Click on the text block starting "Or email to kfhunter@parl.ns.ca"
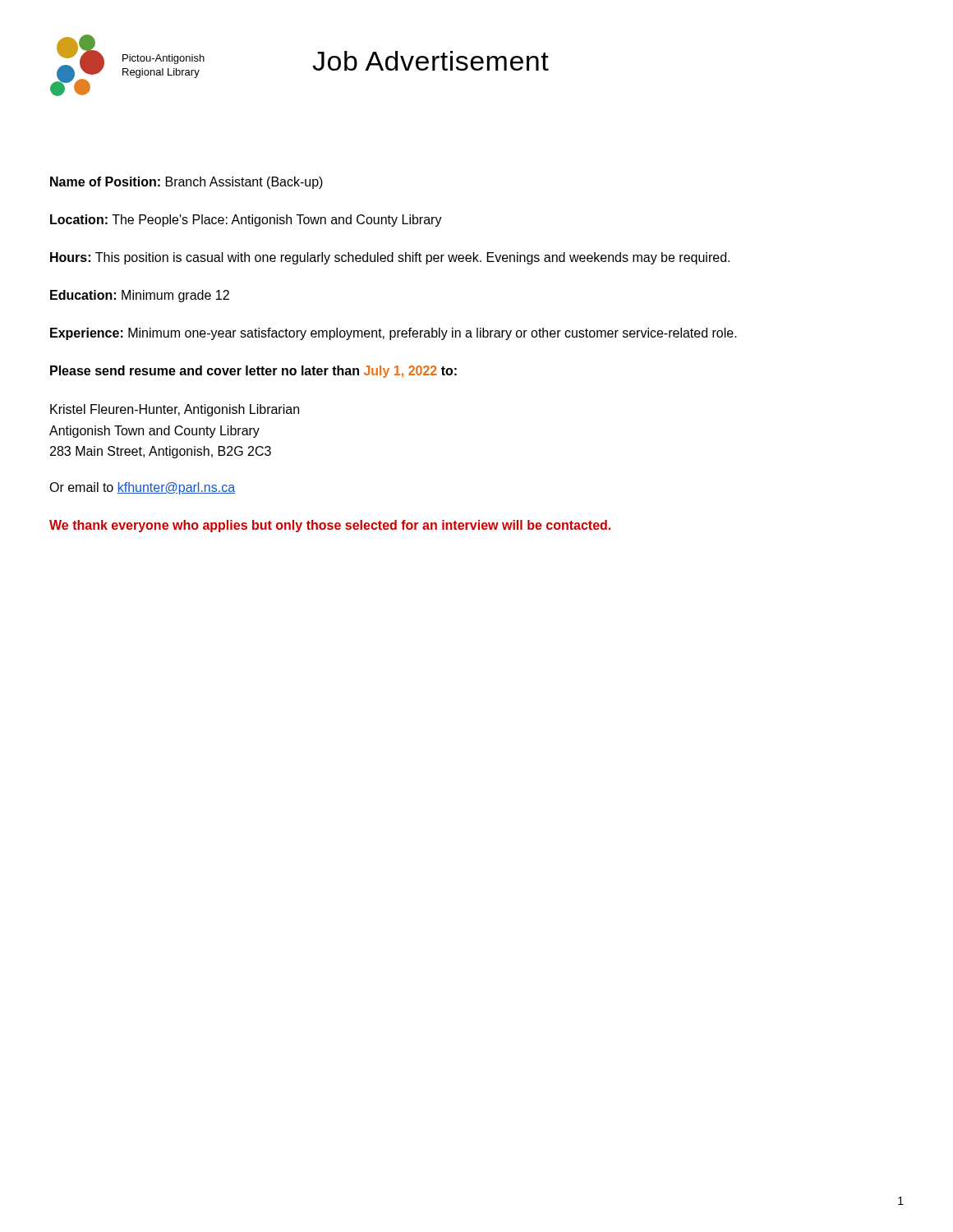Viewport: 953px width, 1232px height. pyautogui.click(x=142, y=487)
